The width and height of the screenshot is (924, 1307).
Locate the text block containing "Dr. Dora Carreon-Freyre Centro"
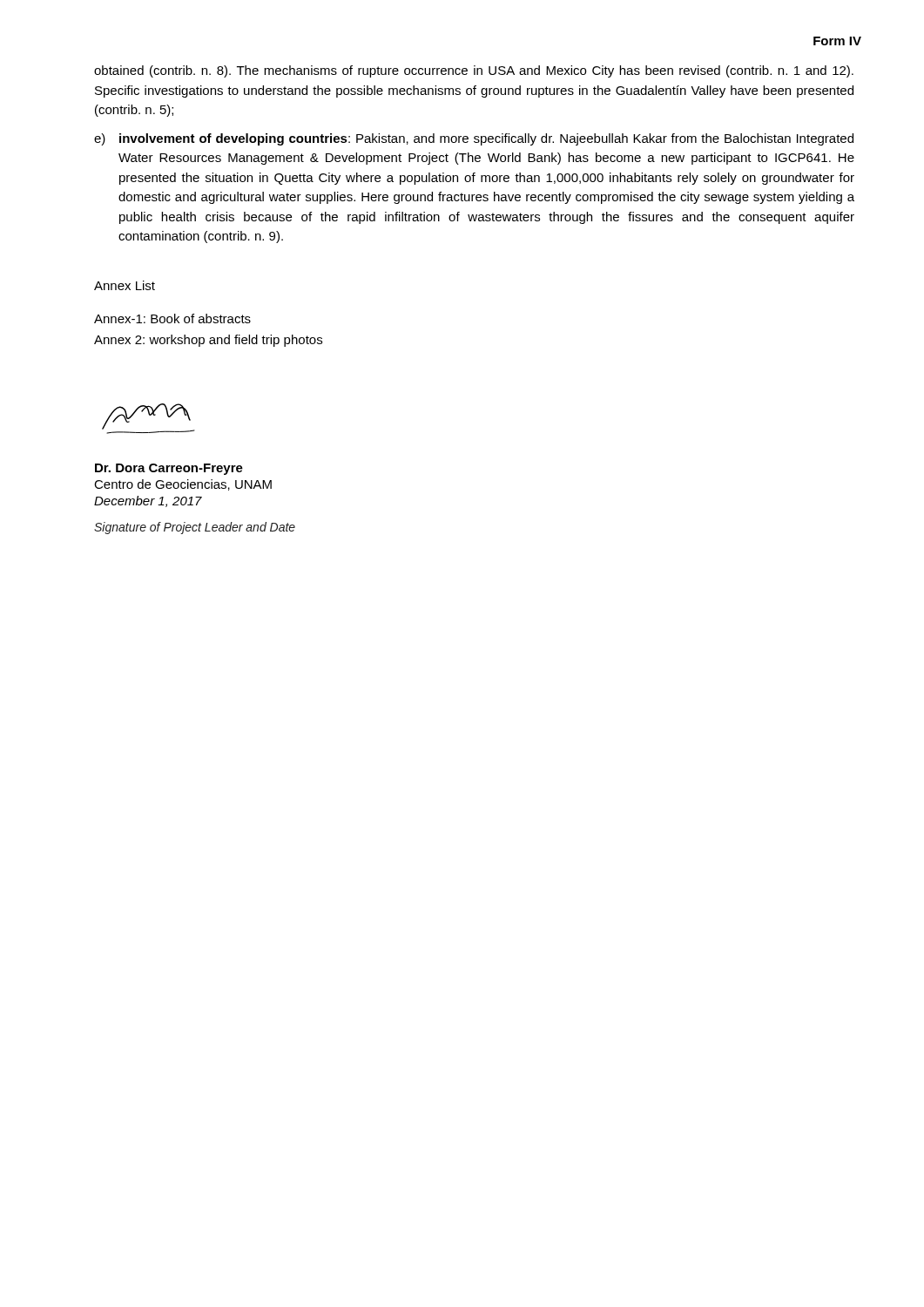pos(169,469)
